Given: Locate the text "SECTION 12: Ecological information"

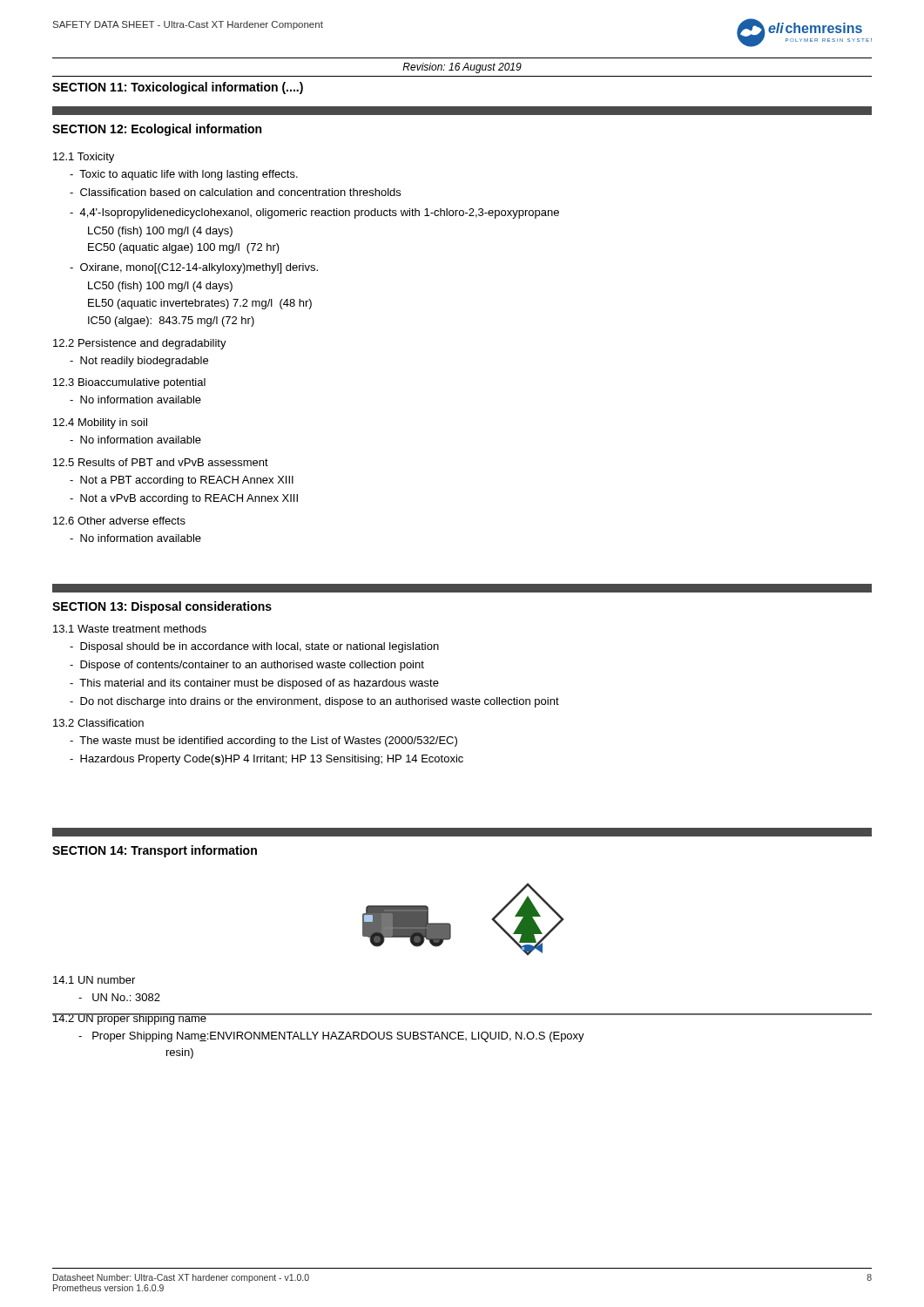Looking at the screenshot, I should (x=157, y=129).
